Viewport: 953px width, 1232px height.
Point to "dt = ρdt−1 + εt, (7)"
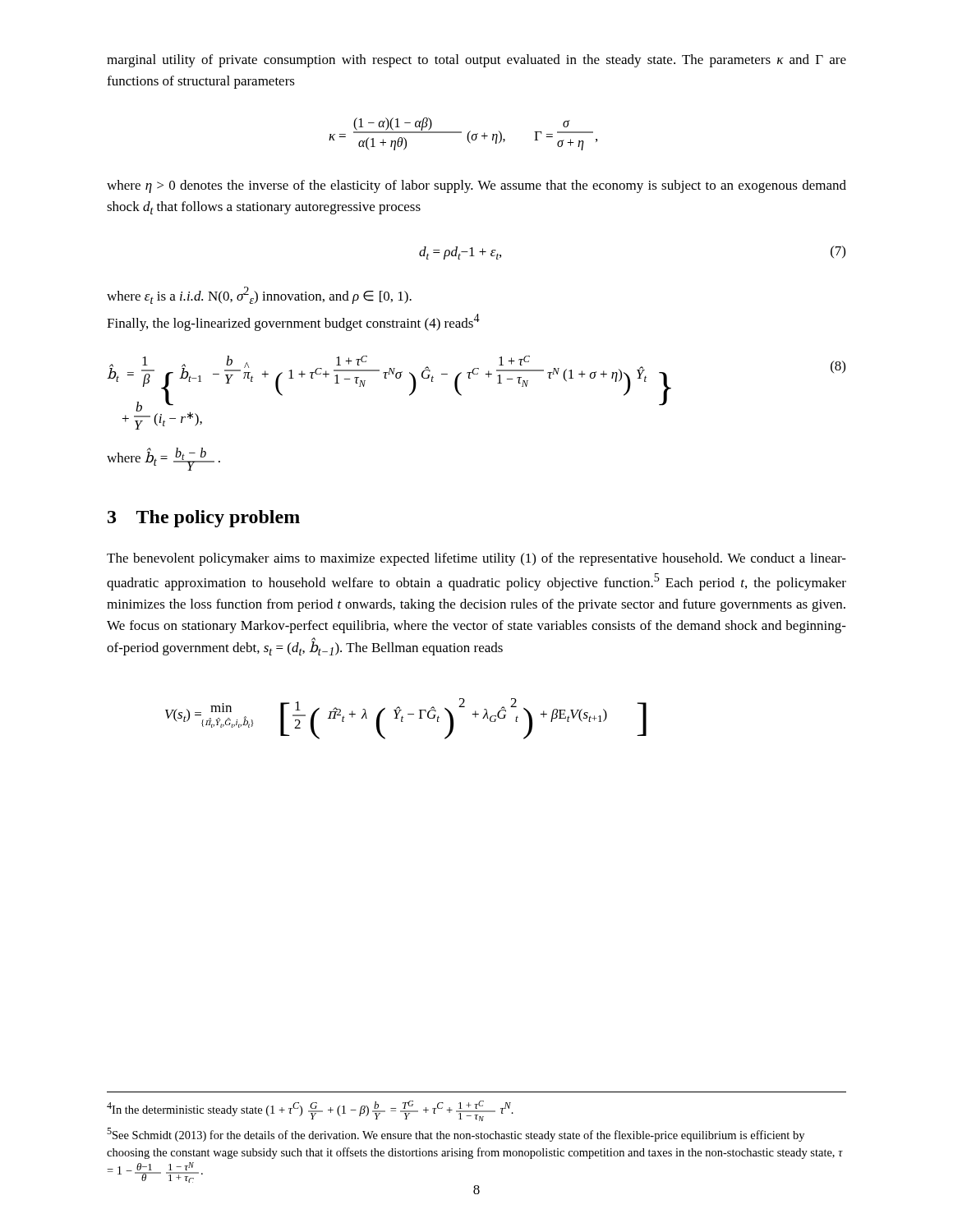click(x=460, y=253)
